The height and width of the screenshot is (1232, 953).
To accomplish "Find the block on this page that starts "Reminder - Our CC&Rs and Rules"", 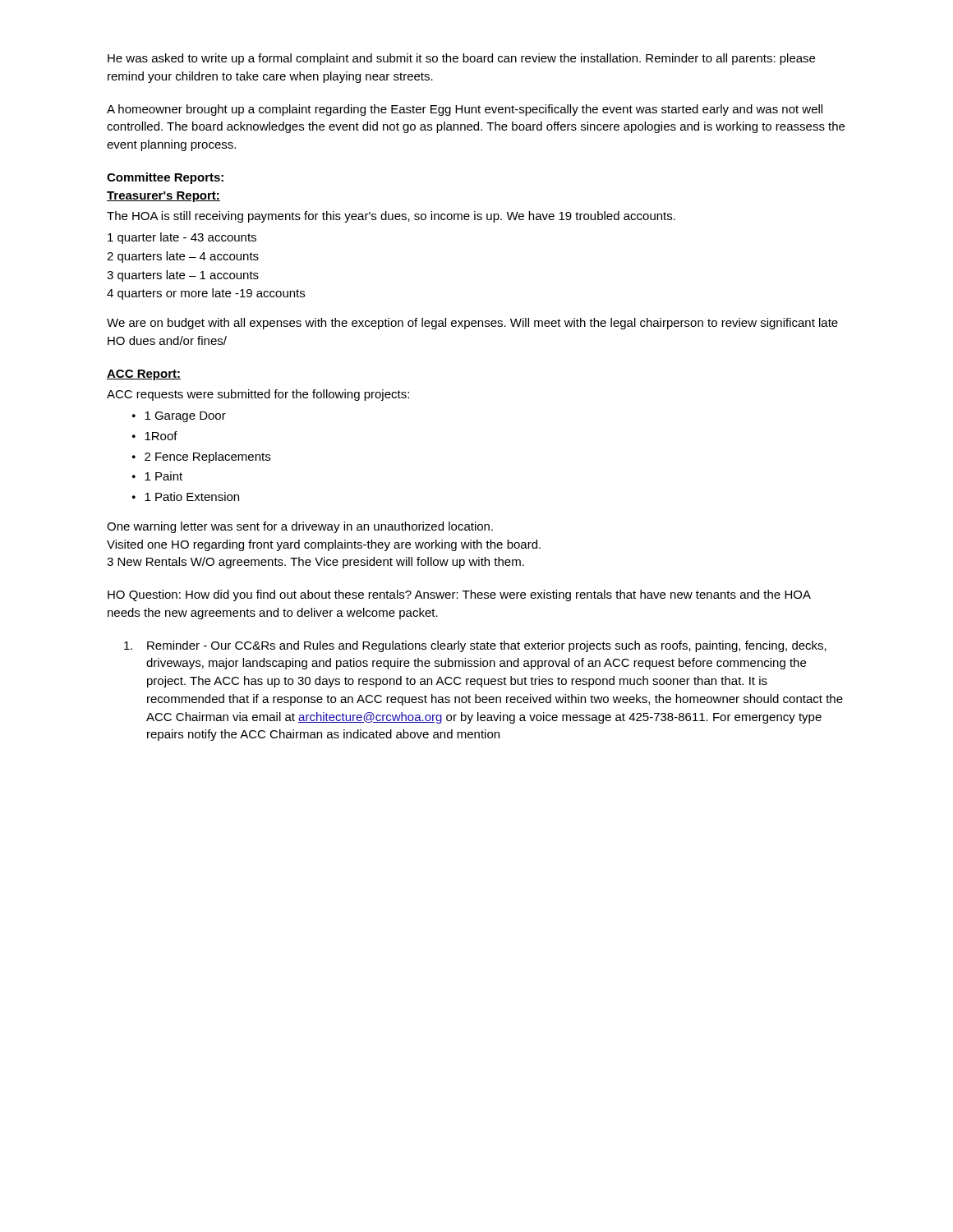I will pos(485,690).
